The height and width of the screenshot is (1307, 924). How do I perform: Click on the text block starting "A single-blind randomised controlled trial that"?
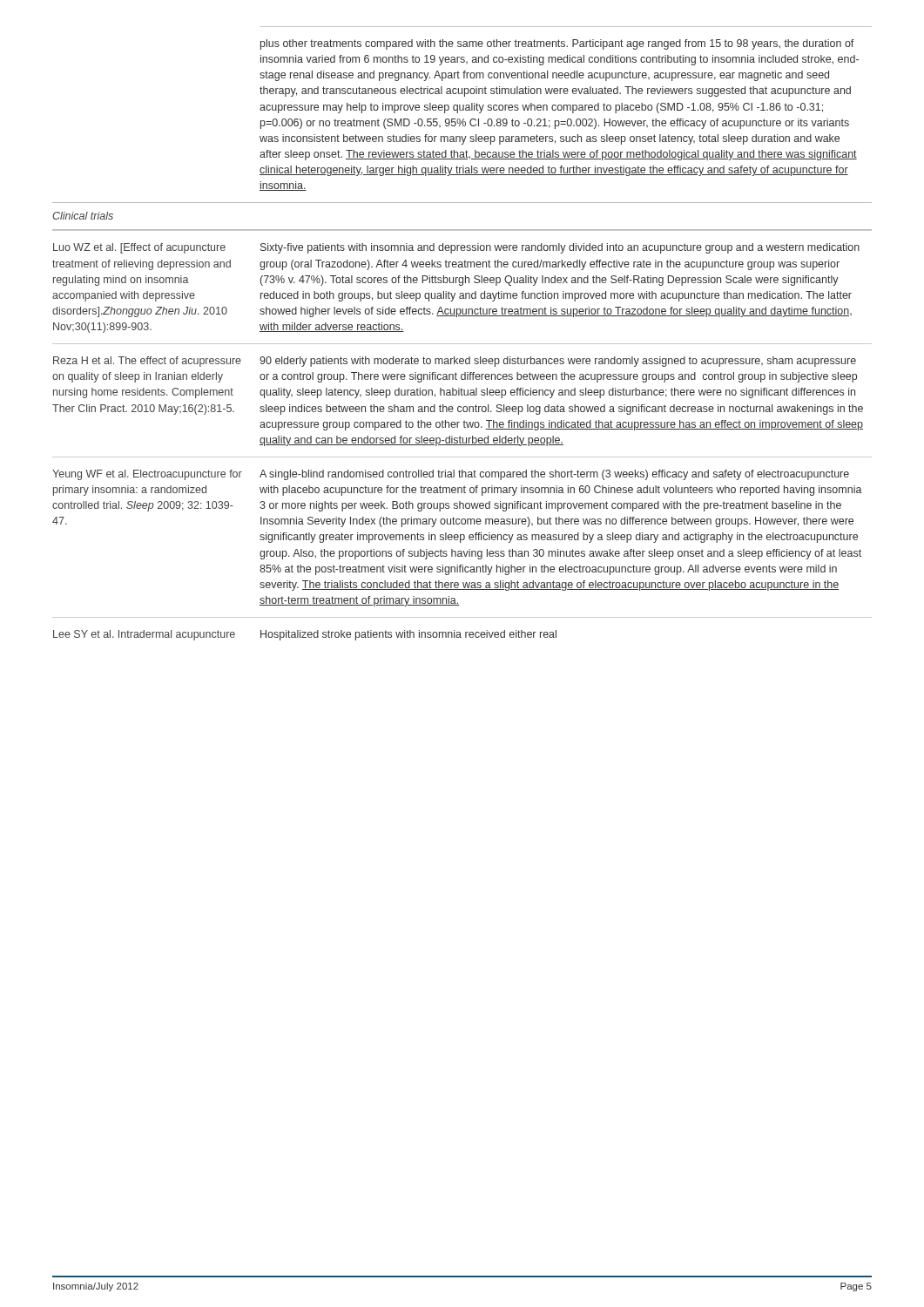pyautogui.click(x=561, y=537)
